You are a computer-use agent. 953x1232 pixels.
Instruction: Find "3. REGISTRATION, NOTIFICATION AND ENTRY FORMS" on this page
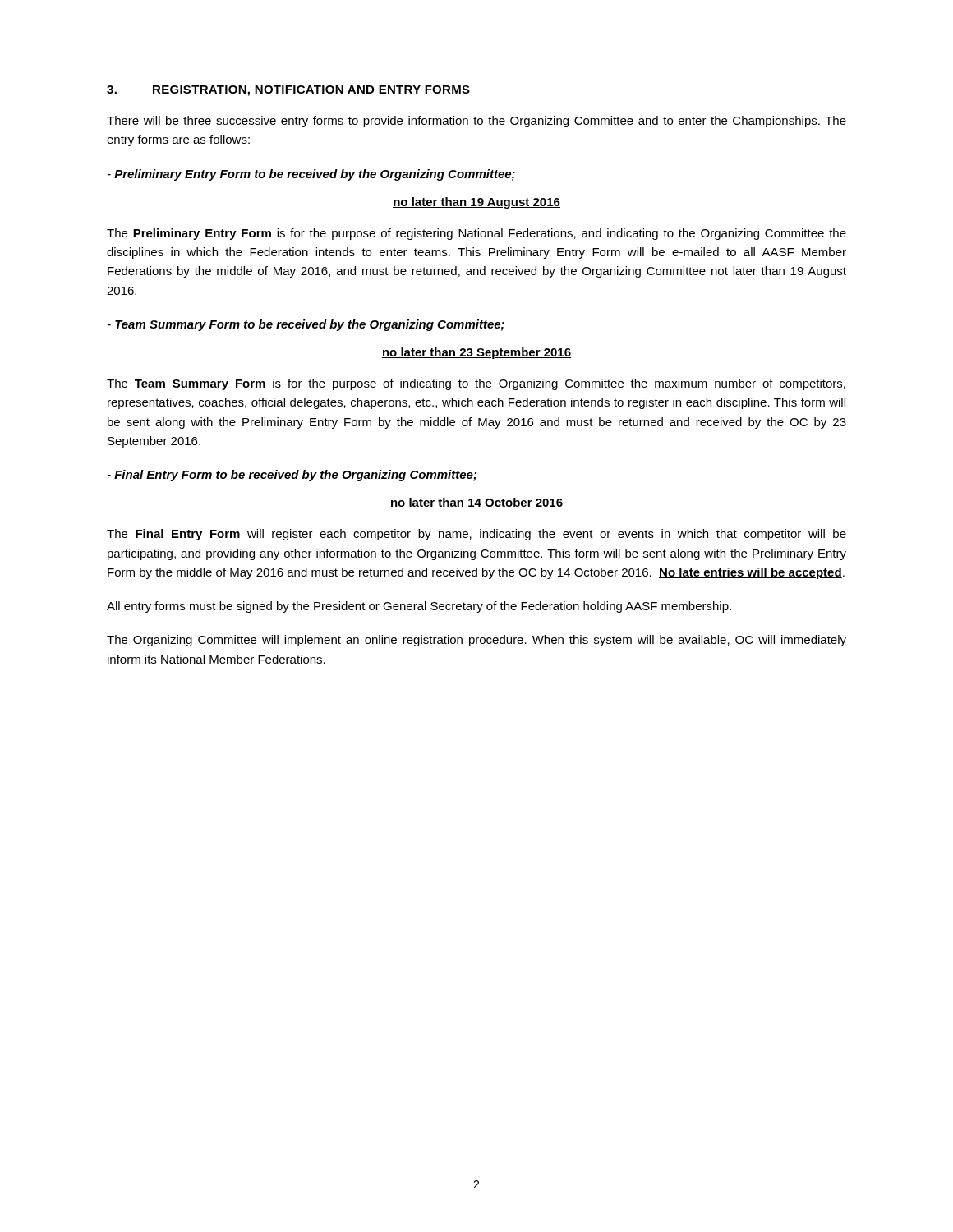pos(289,89)
